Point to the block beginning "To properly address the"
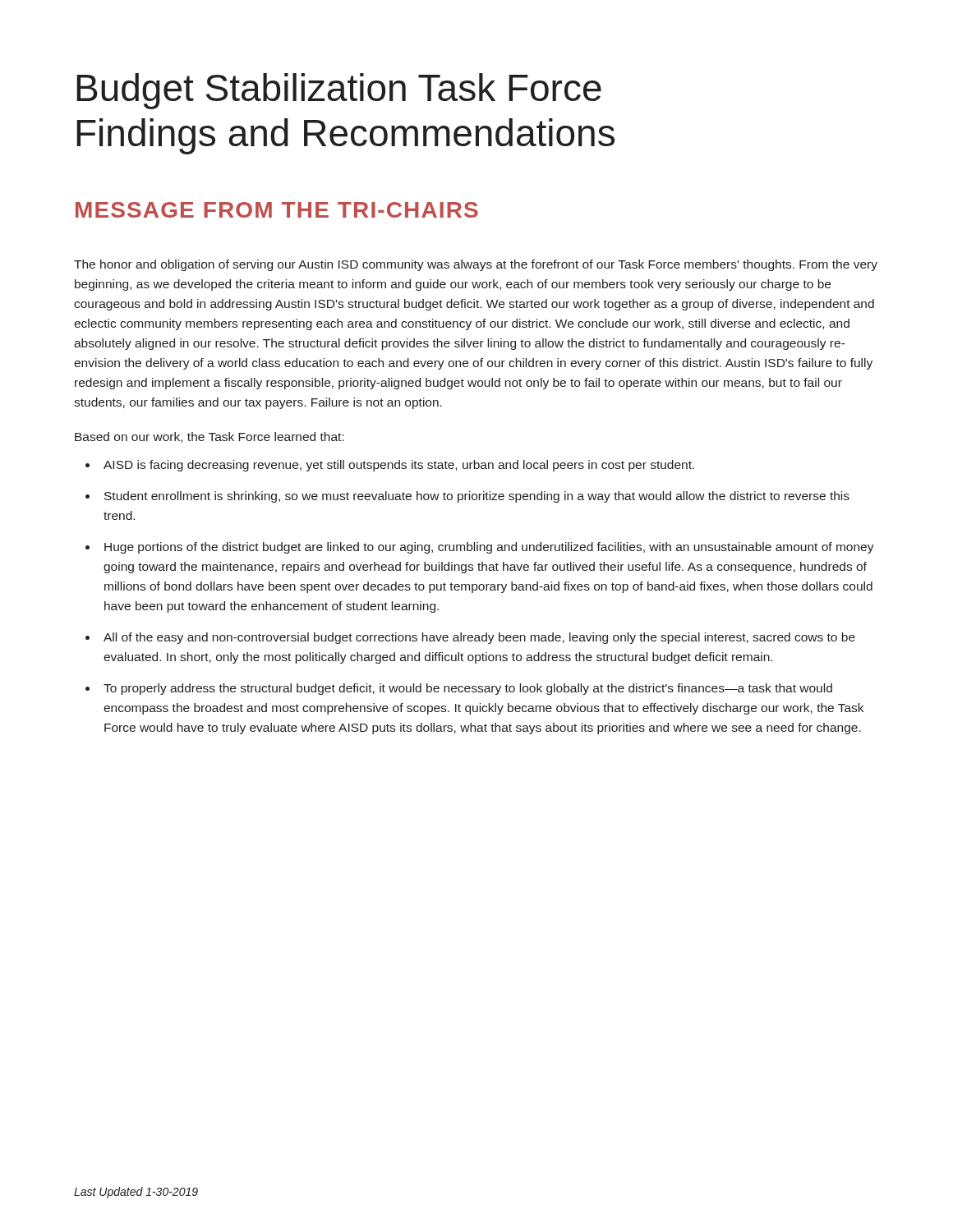953x1232 pixels. [484, 708]
